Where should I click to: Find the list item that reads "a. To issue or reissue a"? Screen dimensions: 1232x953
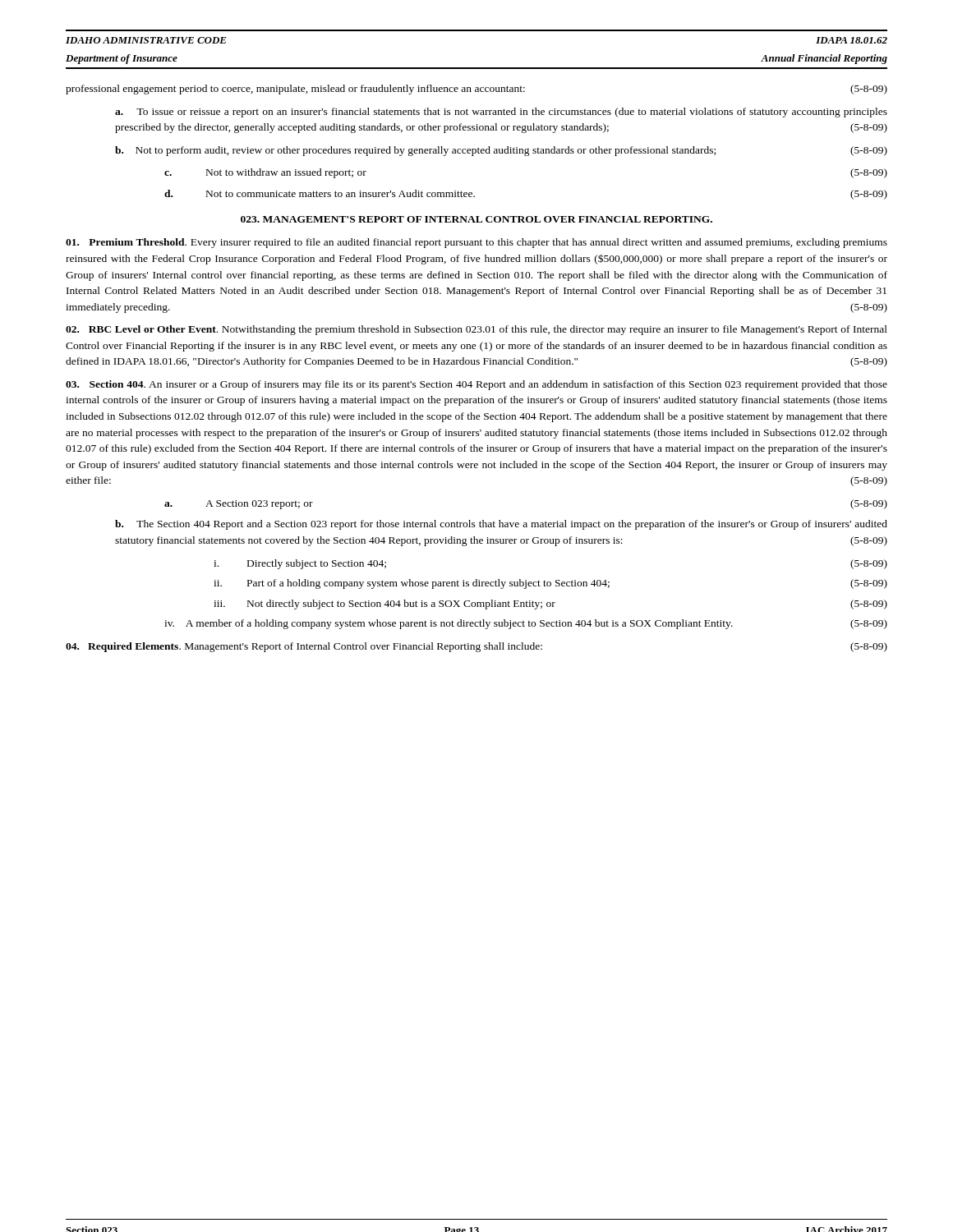pos(501,120)
